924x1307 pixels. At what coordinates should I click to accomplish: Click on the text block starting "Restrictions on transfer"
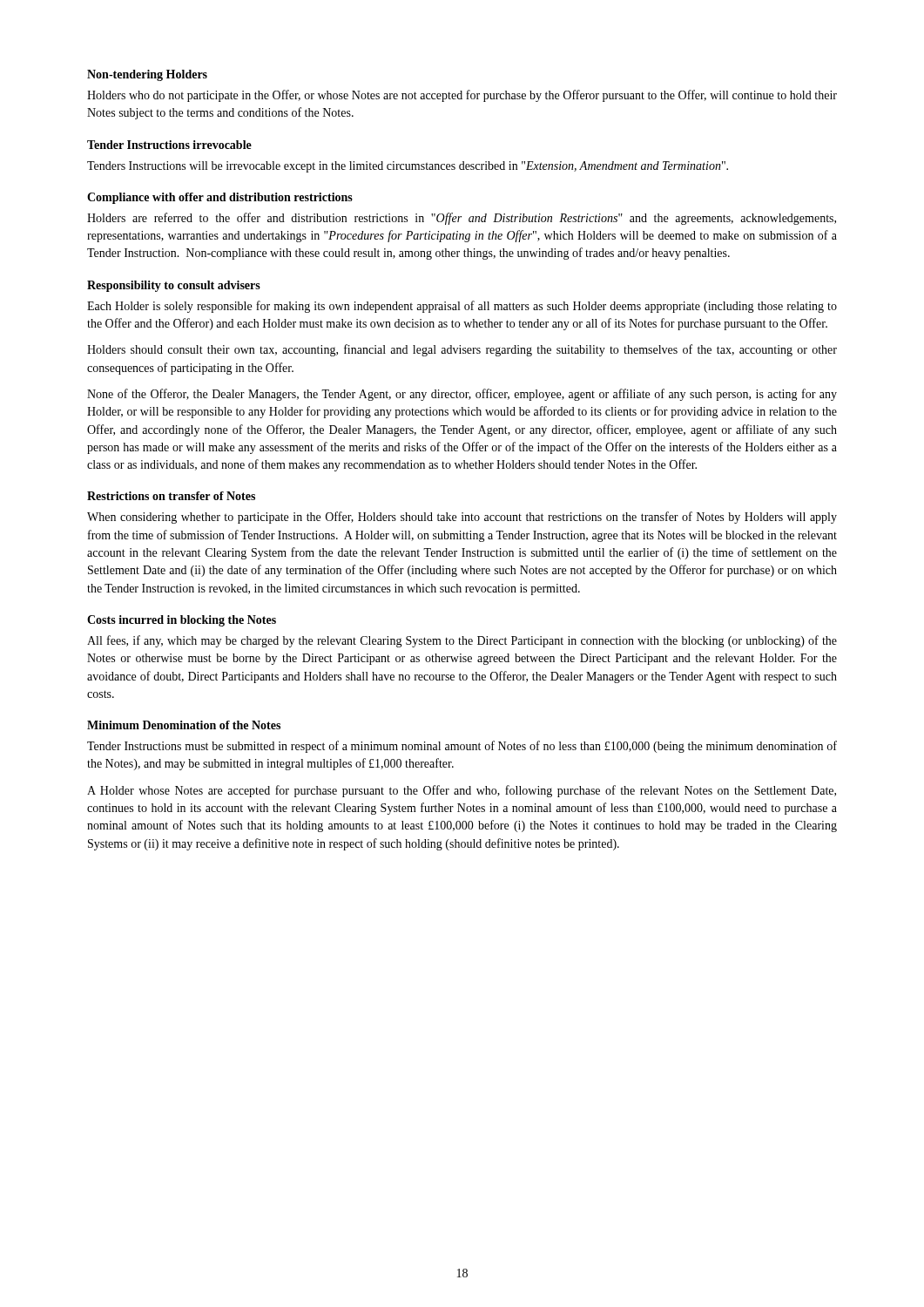click(x=171, y=497)
